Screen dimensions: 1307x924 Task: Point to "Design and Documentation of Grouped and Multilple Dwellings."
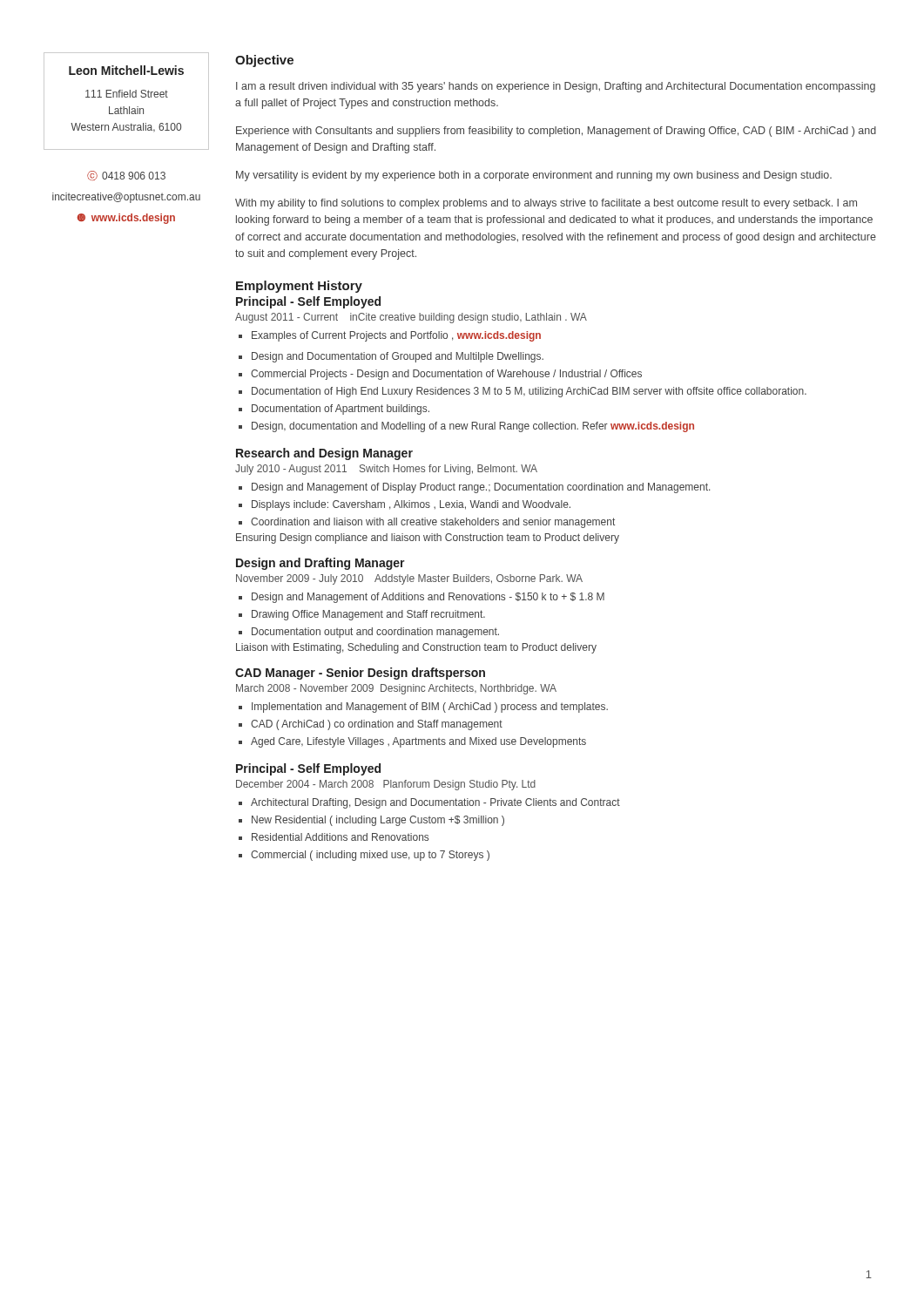pos(391,357)
